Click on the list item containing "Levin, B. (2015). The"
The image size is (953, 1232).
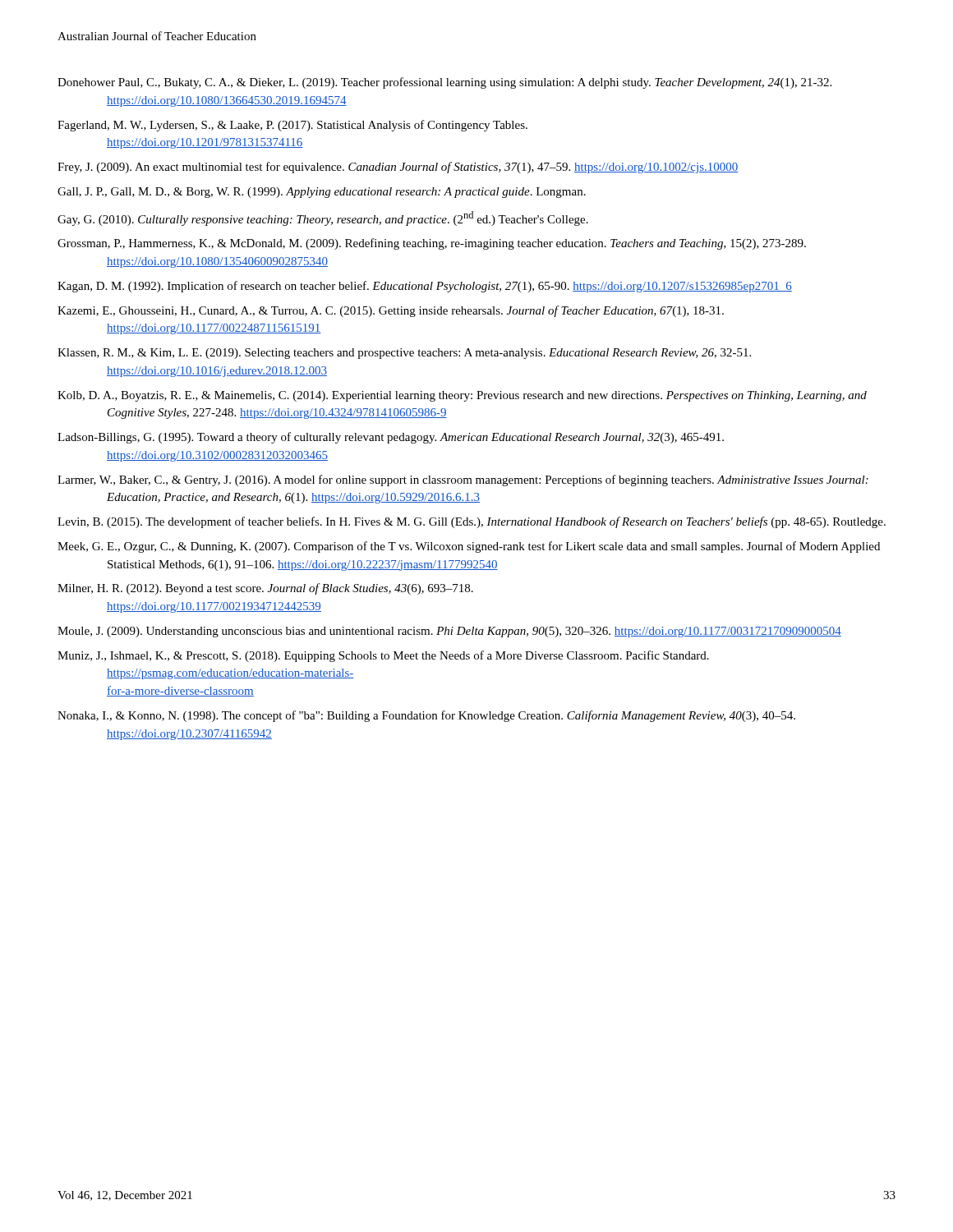coord(472,522)
